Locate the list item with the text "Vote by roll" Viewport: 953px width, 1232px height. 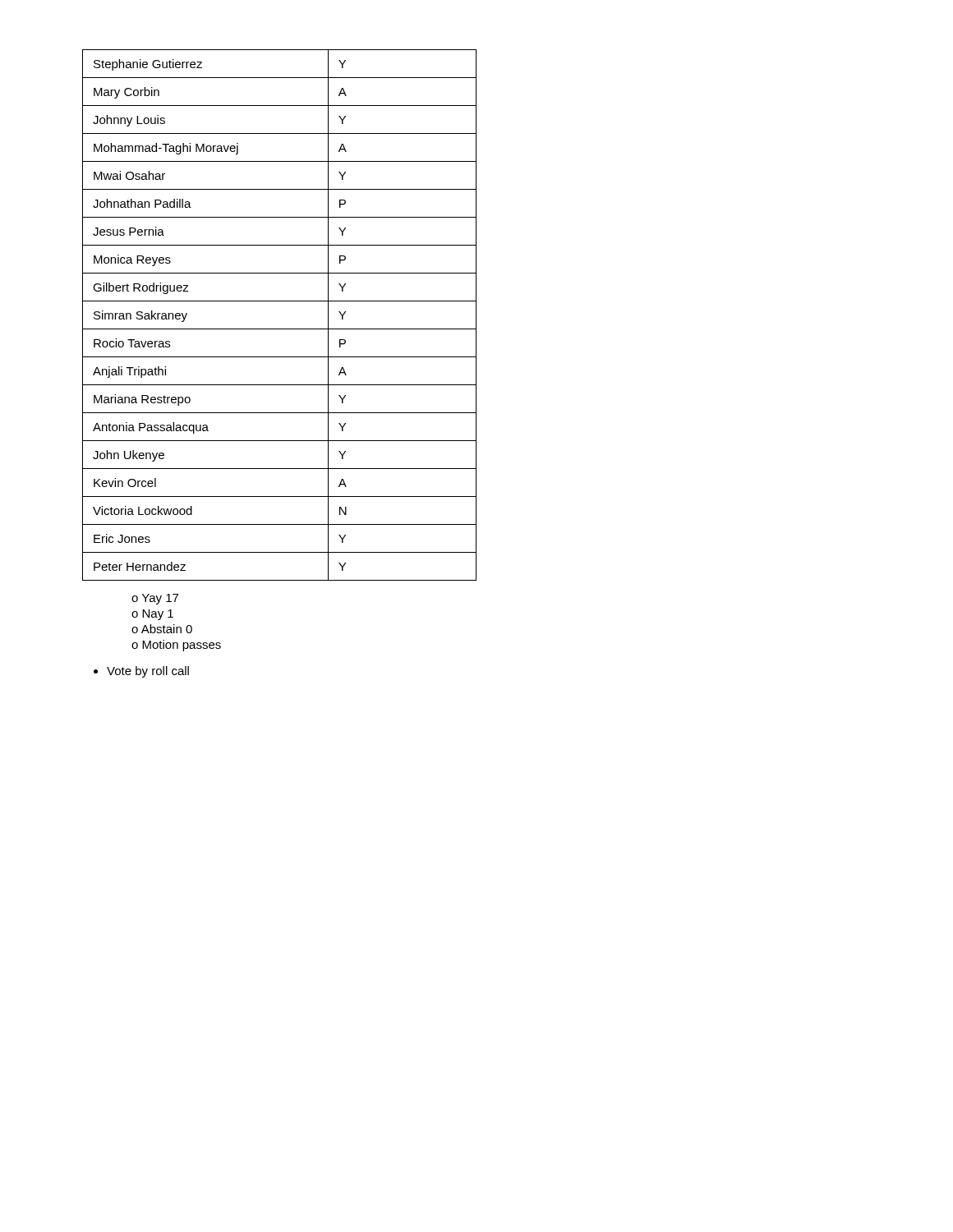point(148,671)
